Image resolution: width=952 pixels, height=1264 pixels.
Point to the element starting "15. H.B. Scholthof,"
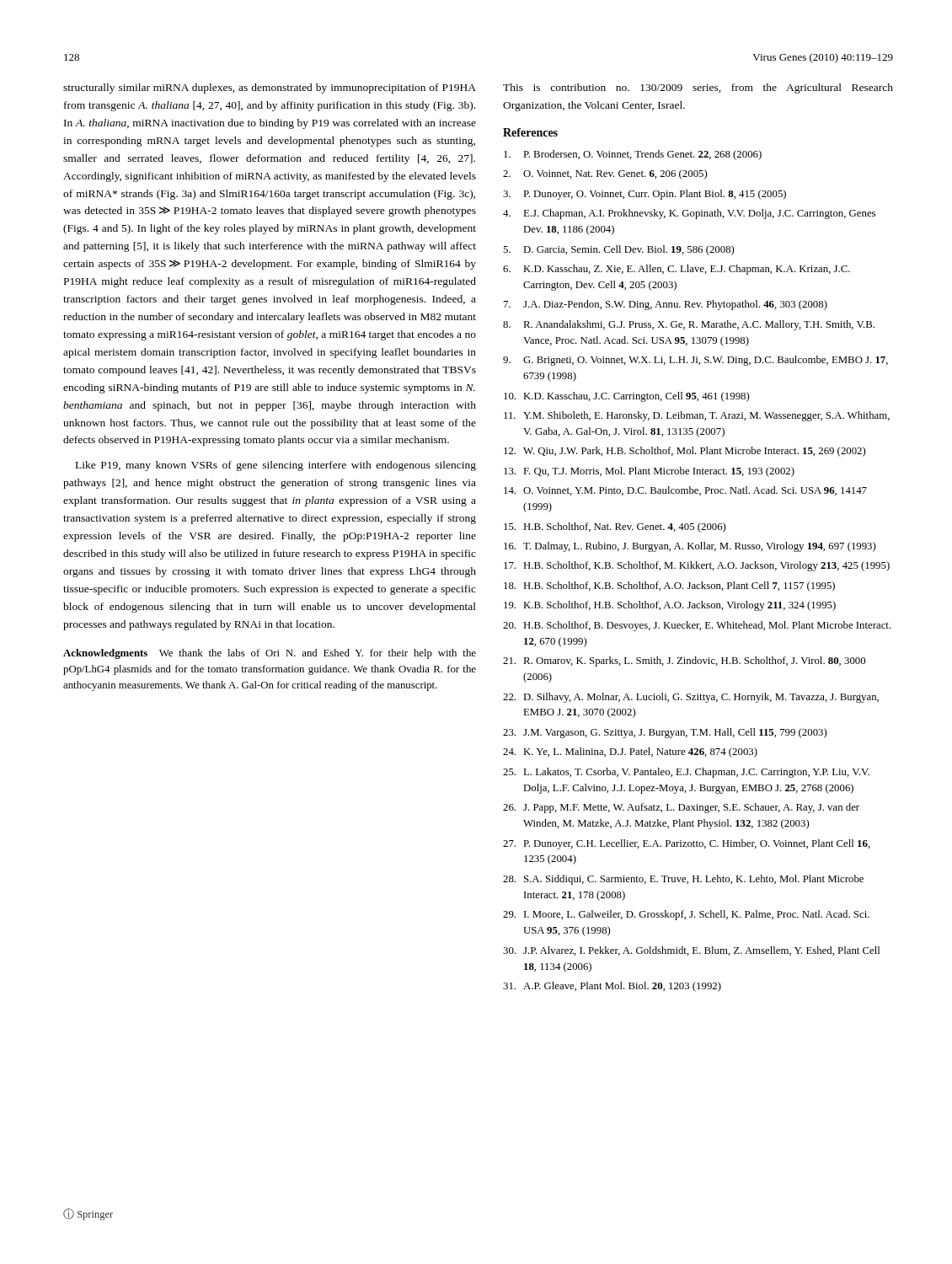[698, 527]
